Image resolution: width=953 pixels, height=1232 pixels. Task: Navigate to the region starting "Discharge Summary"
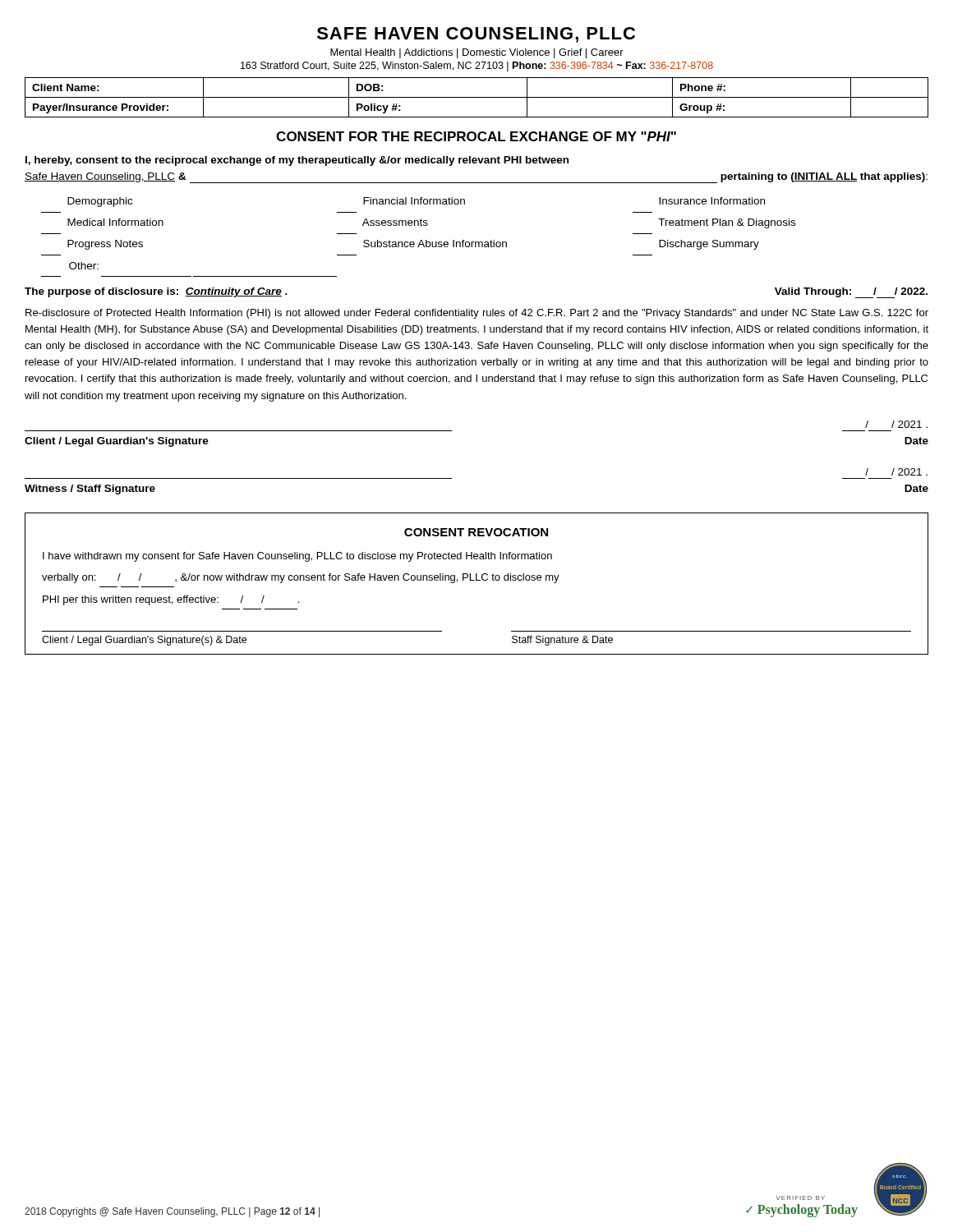coord(696,245)
